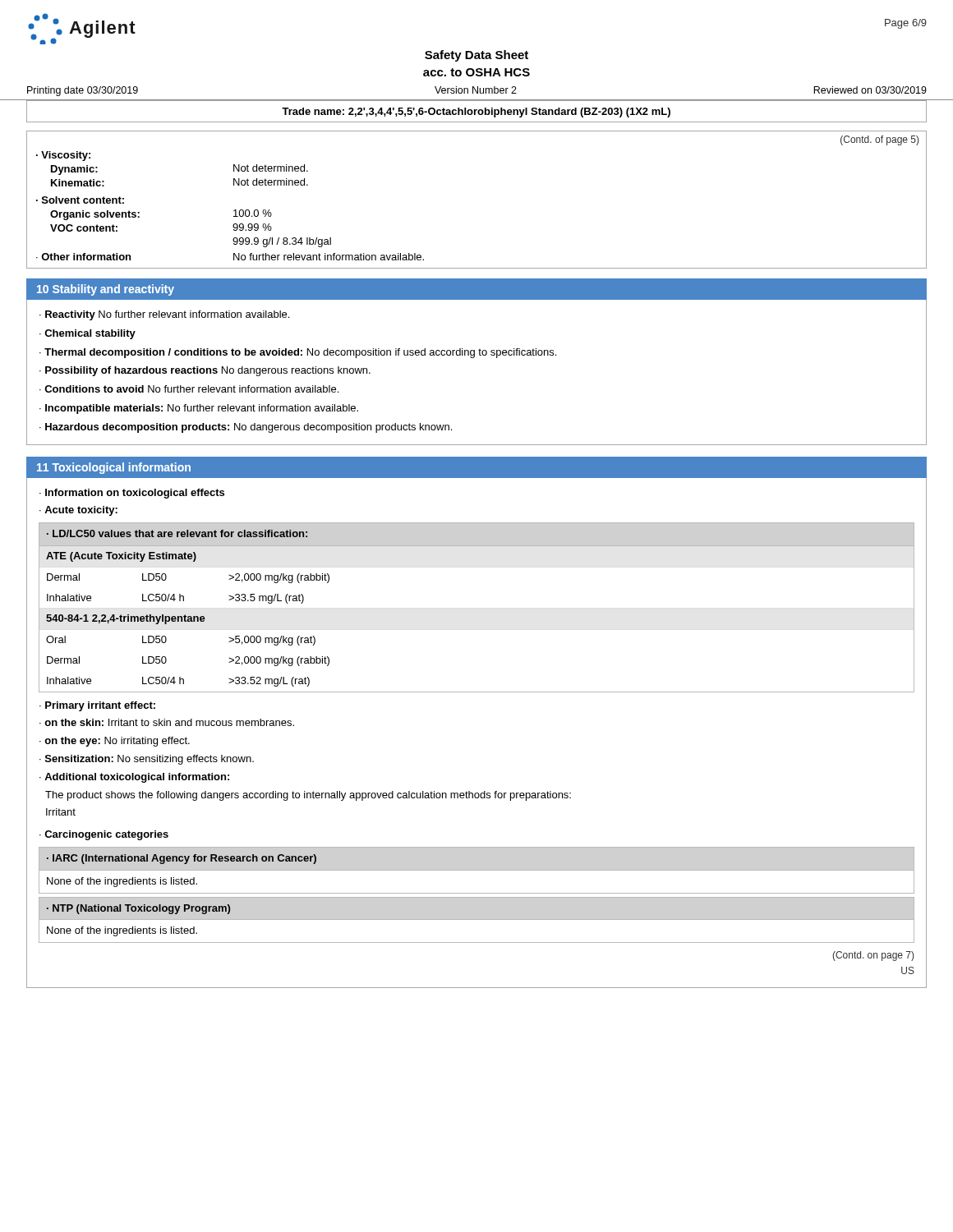Viewport: 953px width, 1232px height.
Task: Where is the section header that starts "Trade name: 2,2',3,4,4',5,5',6-Octachlorobiphenyl"?
Action: (476, 111)
